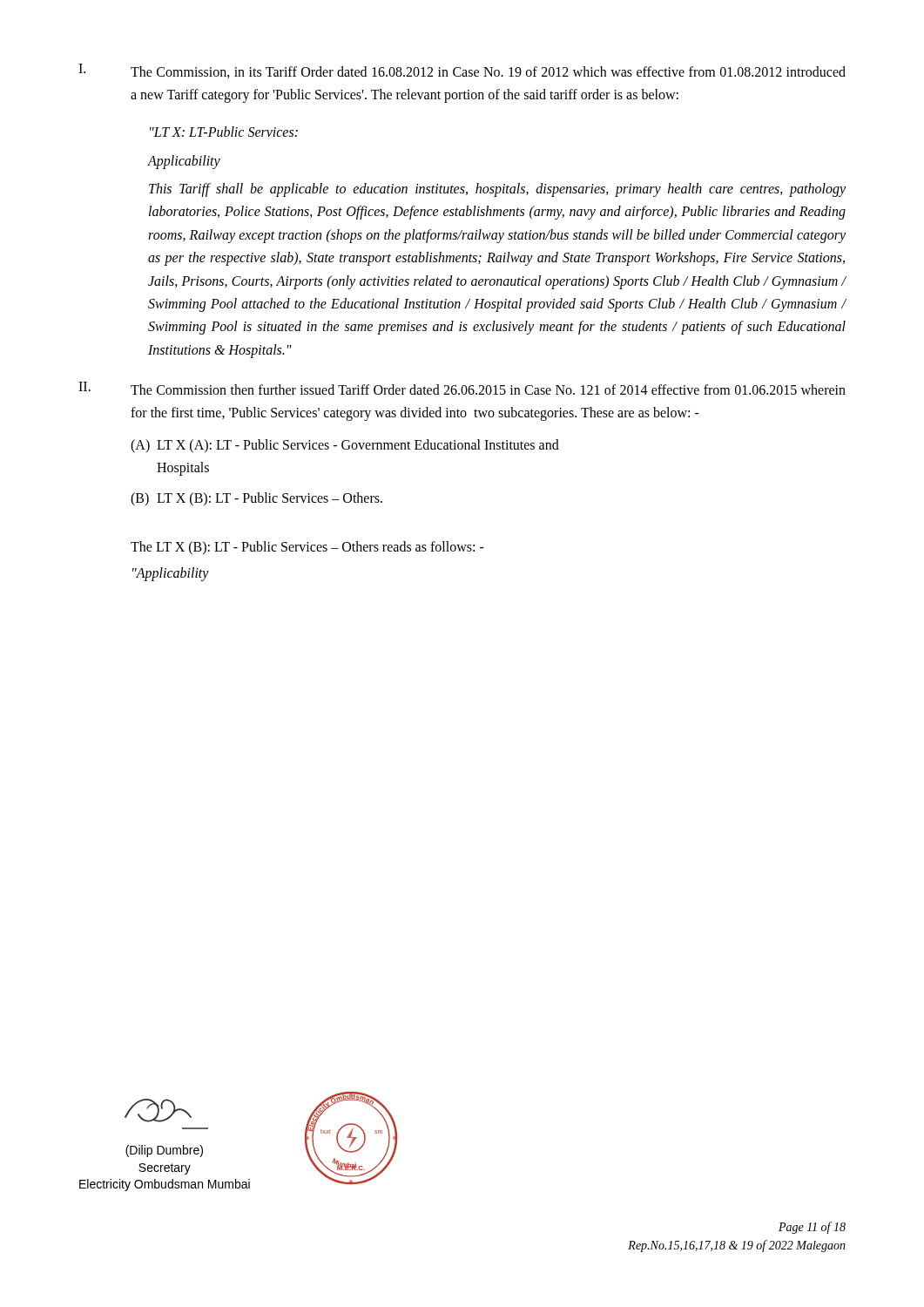Viewport: 924px width, 1307px height.
Task: Find the block on this page that starts "I. The Commission, in its Tariff Order"
Action: (462, 83)
